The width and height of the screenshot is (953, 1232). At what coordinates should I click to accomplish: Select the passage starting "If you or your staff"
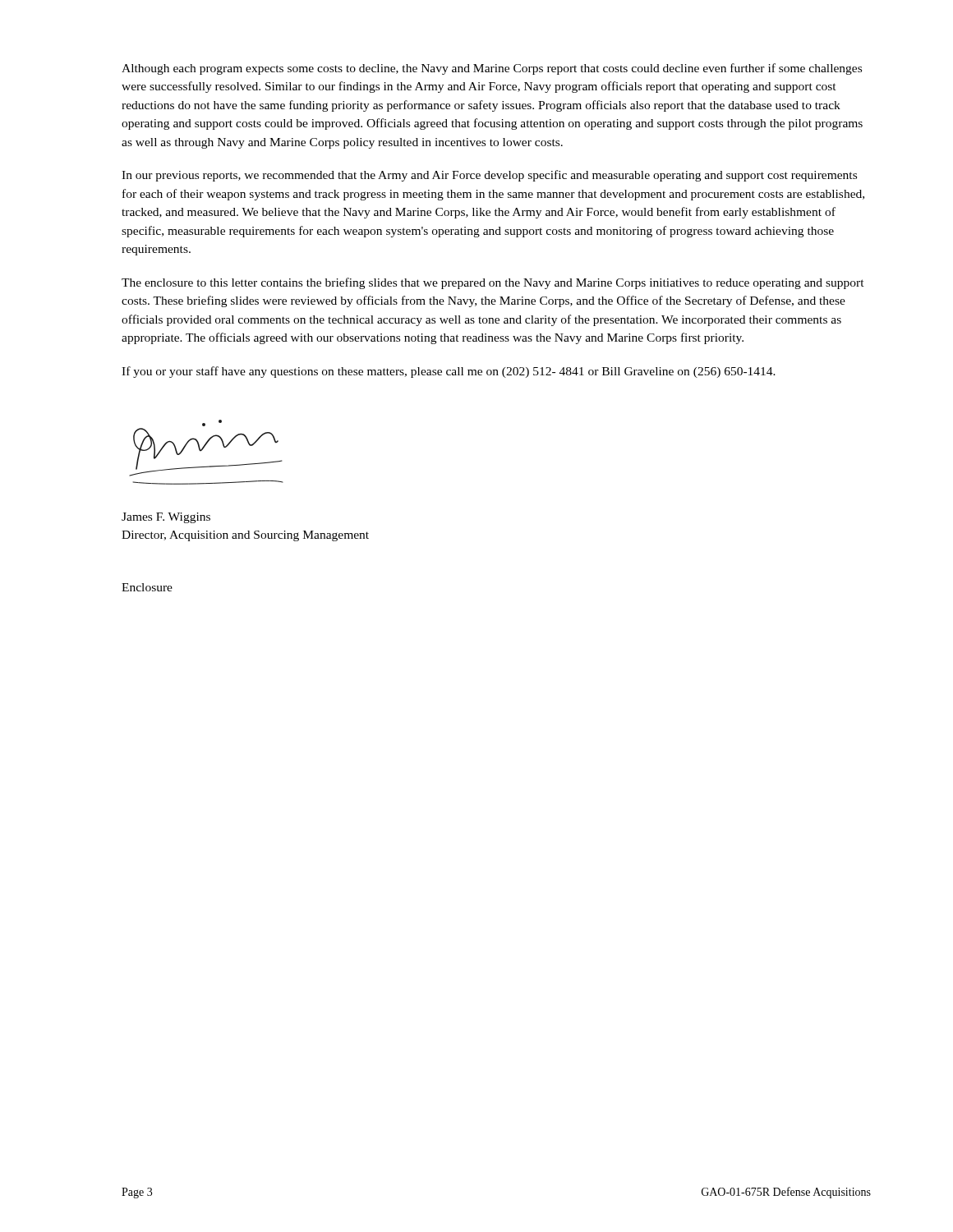(x=449, y=370)
